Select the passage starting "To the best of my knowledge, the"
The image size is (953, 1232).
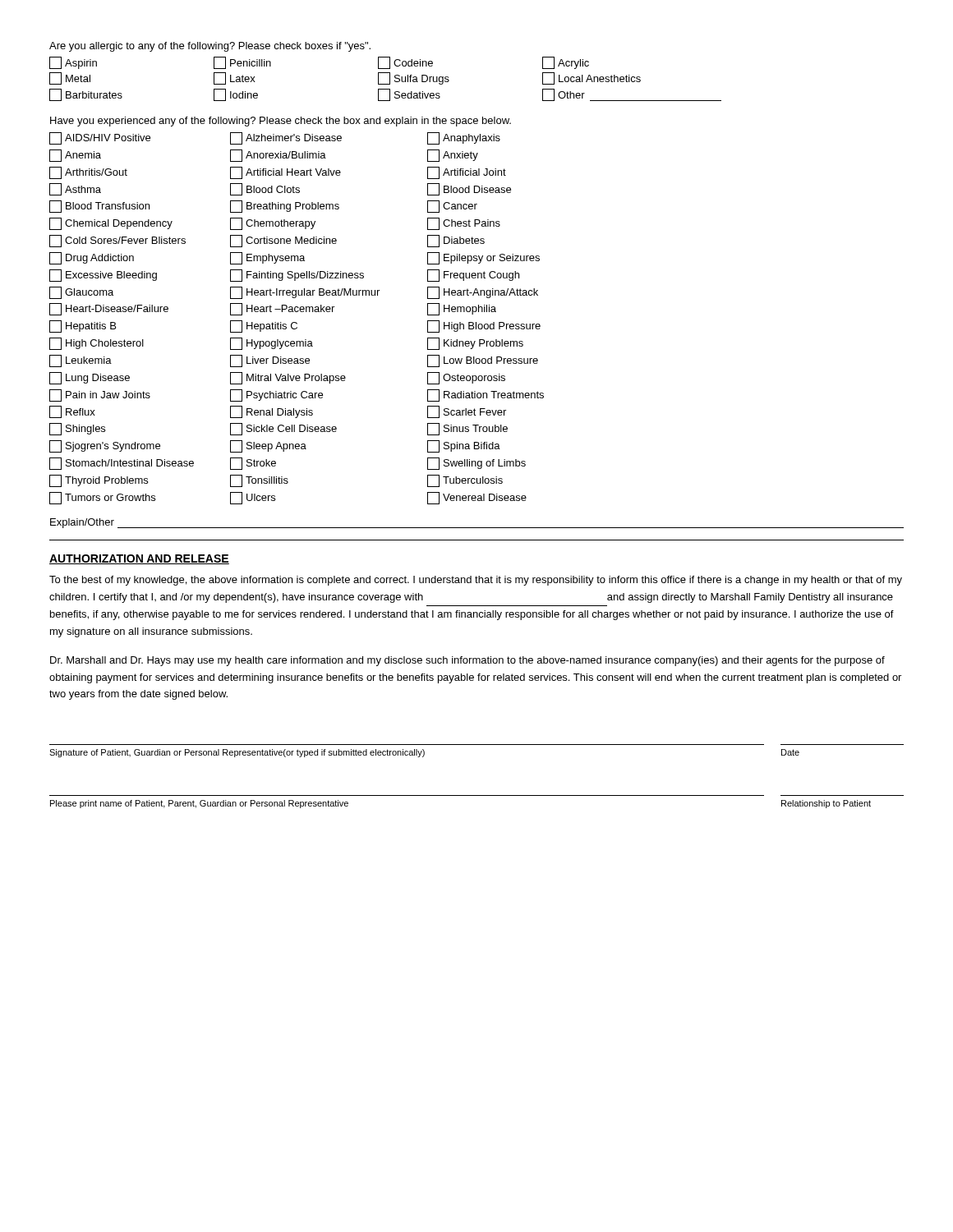tap(476, 605)
